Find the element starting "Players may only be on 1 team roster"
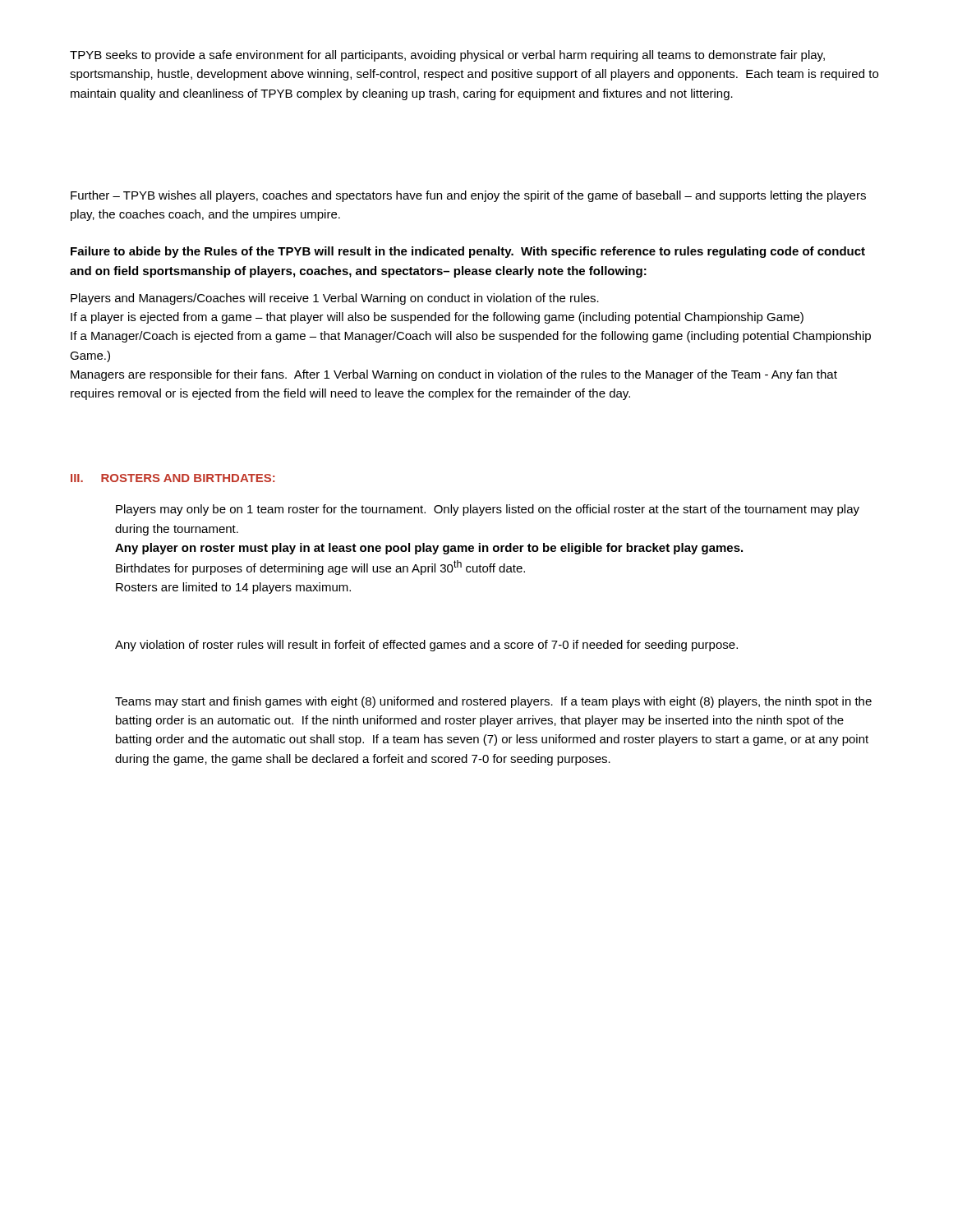Screen dimensions: 1232x953 487,548
